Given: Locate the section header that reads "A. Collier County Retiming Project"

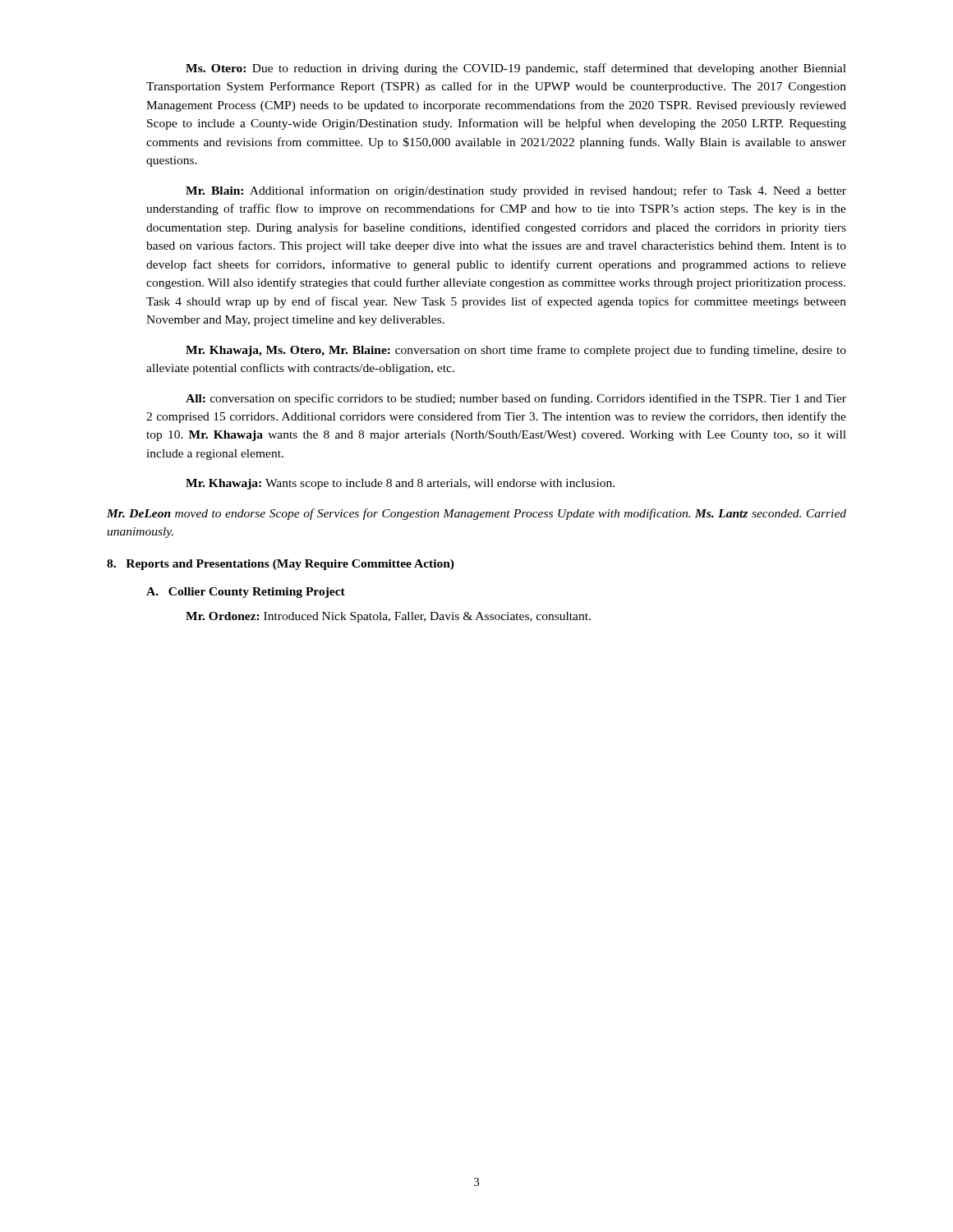Looking at the screenshot, I should pos(246,591).
